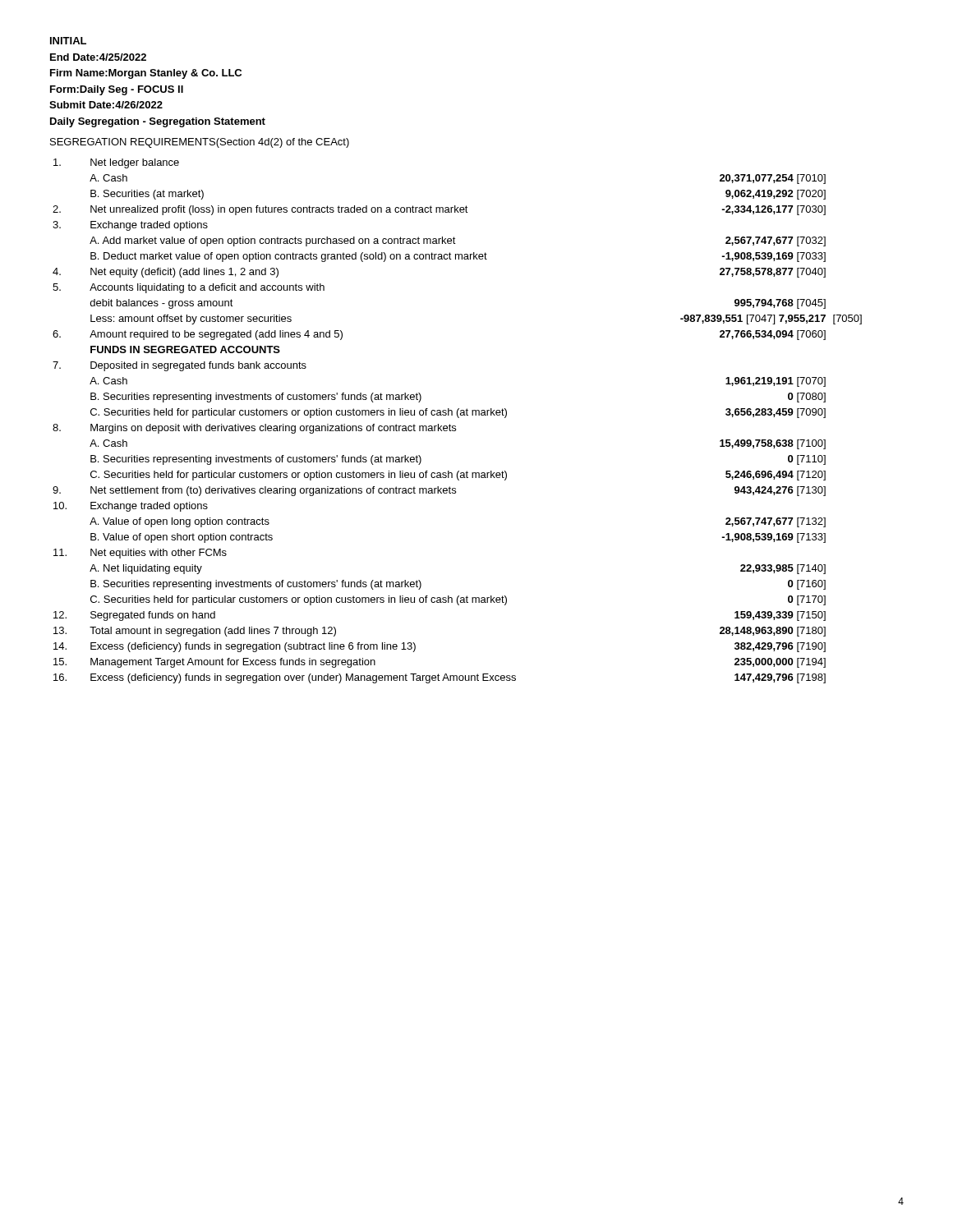The height and width of the screenshot is (1232, 953).
Task: Find the list item that says "7. Deposited in segregated funds bank"
Action: [x=180, y=366]
